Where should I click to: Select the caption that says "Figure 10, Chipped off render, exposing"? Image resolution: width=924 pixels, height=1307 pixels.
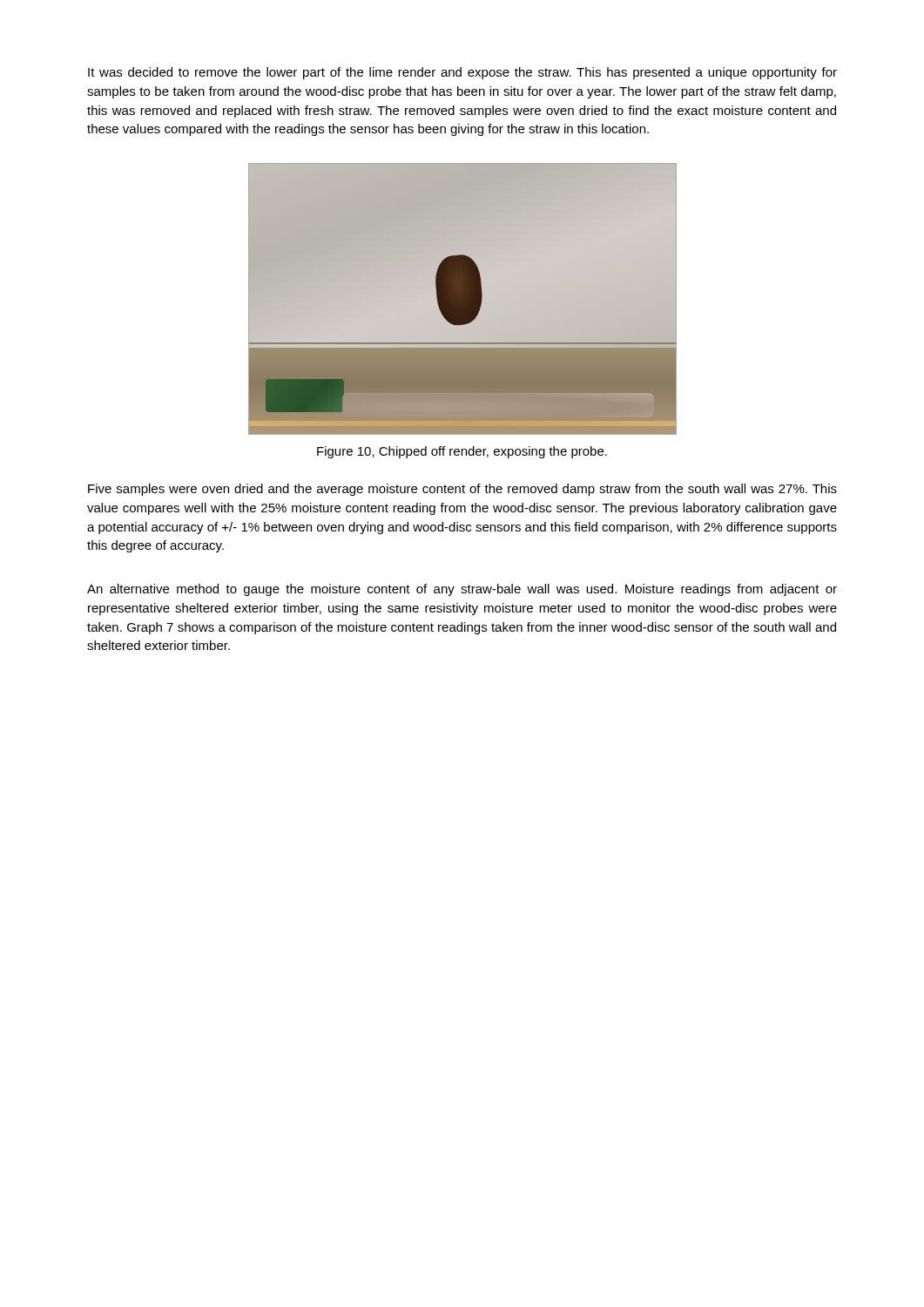pyautogui.click(x=462, y=451)
